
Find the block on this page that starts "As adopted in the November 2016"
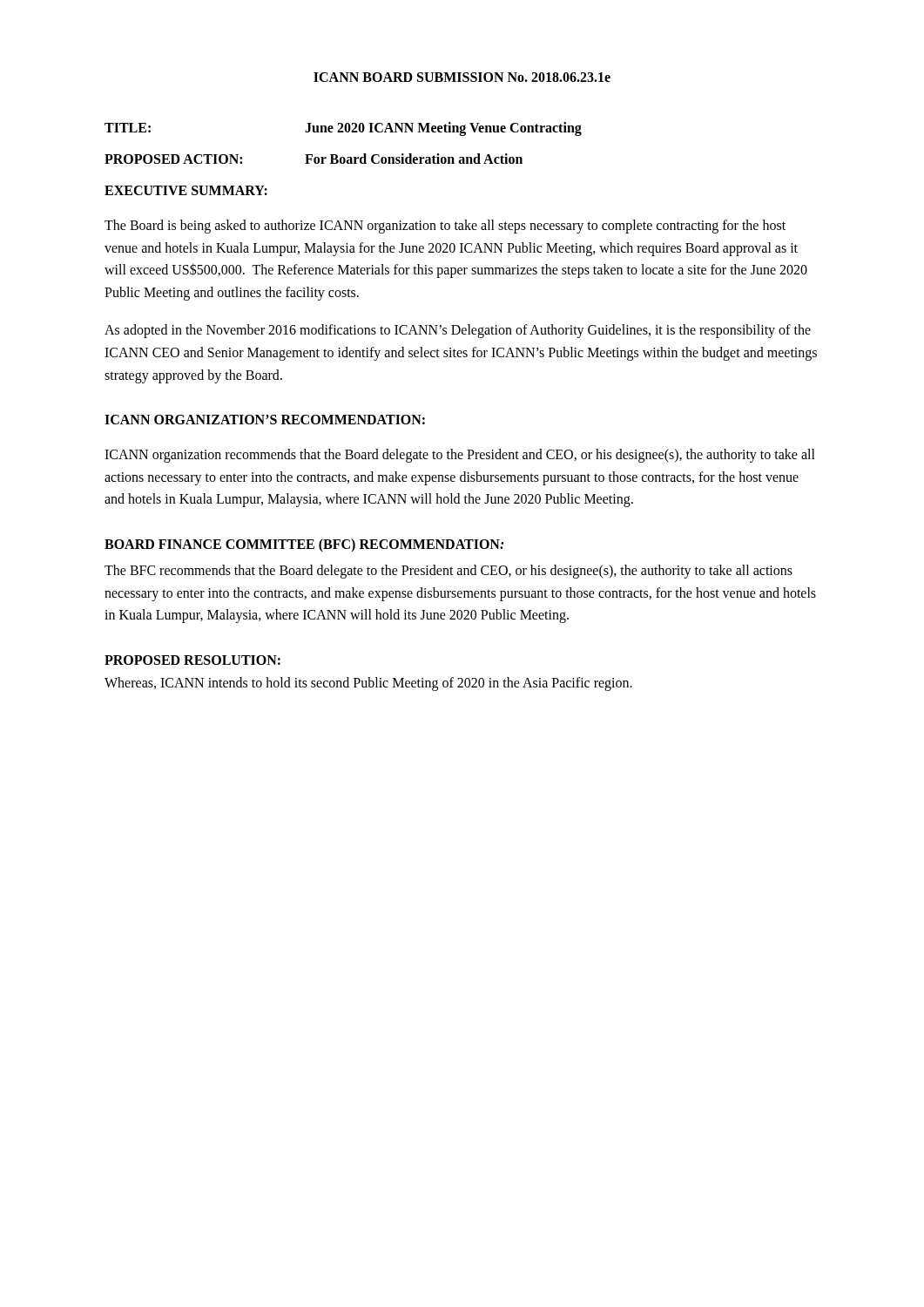(462, 353)
